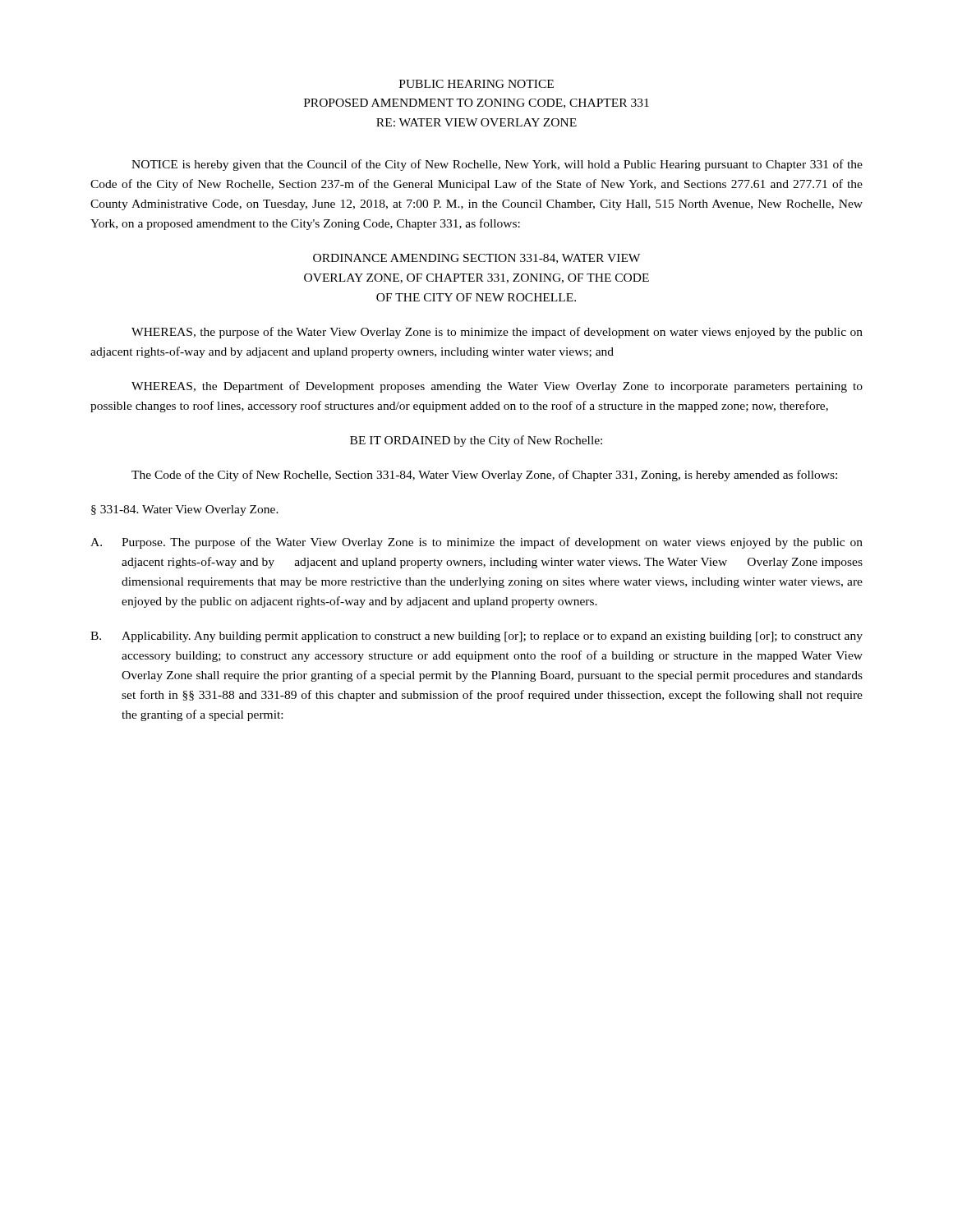Navigate to the element starting "PUBLIC HEARING NOTICE PROPOSED"
The image size is (953, 1232).
[476, 102]
